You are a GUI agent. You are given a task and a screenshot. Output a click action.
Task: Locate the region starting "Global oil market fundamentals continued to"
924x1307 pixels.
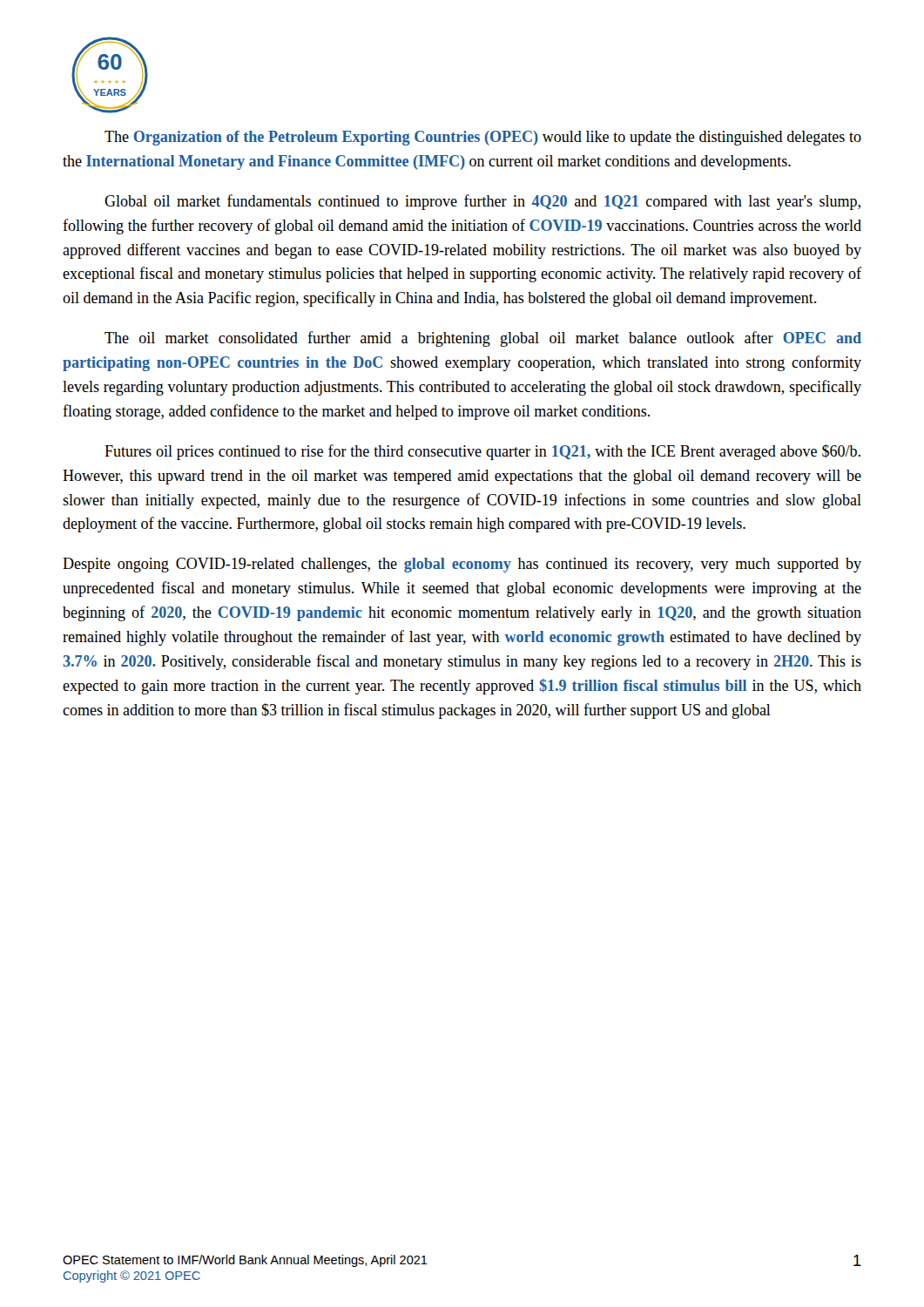pos(462,250)
